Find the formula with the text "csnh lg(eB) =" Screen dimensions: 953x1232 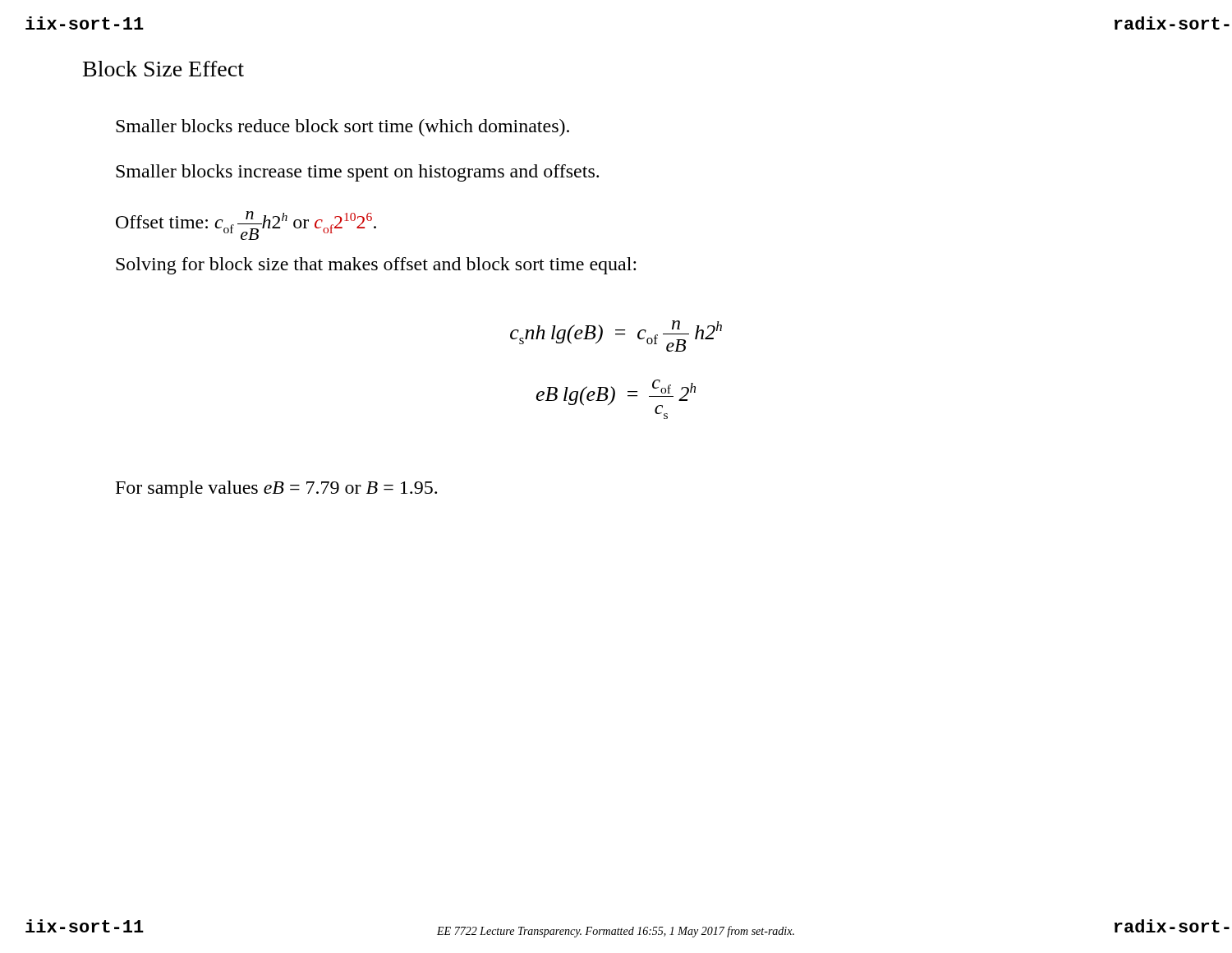pos(616,367)
